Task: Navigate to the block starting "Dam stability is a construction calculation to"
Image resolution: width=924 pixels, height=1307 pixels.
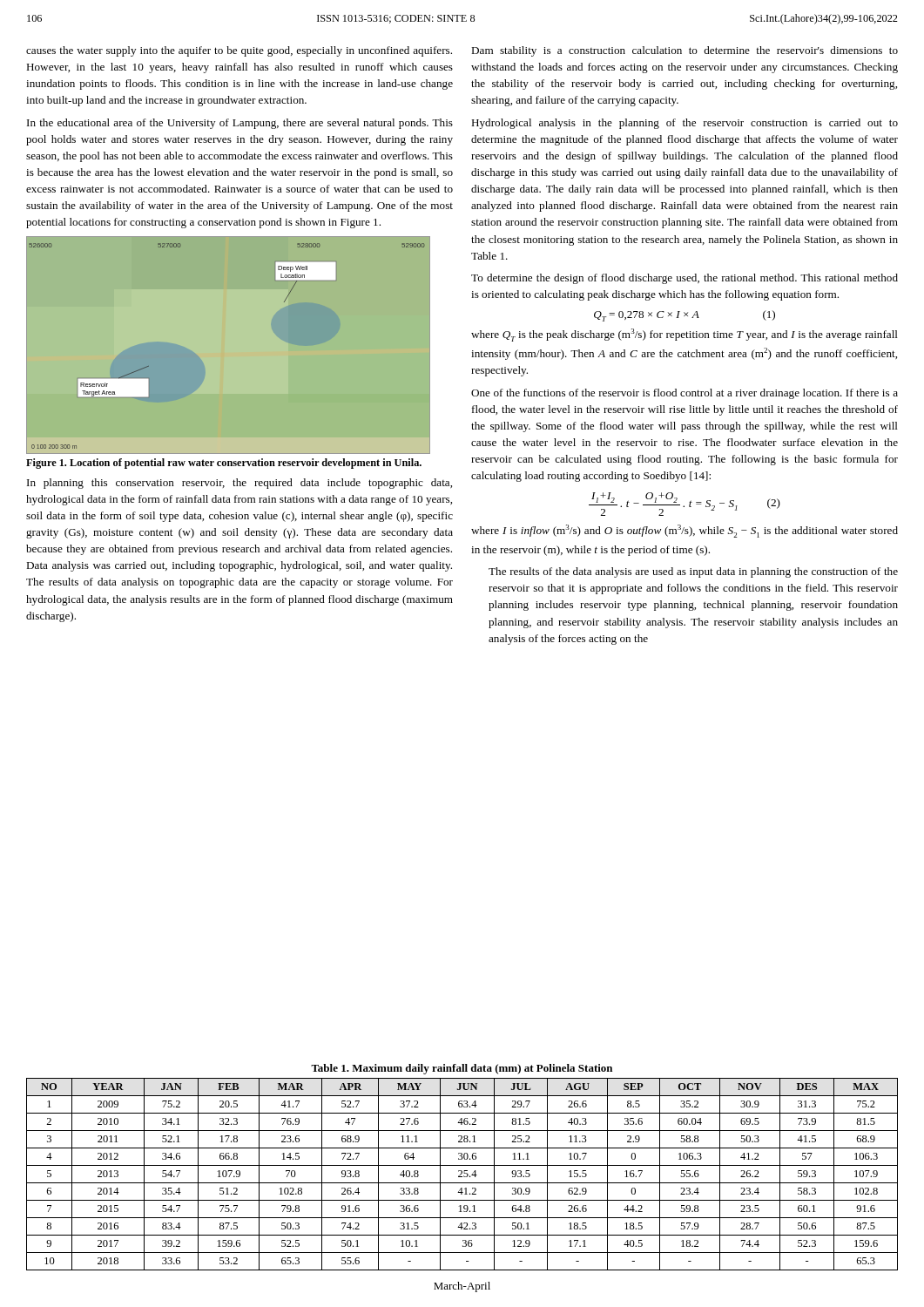Action: 684,75
